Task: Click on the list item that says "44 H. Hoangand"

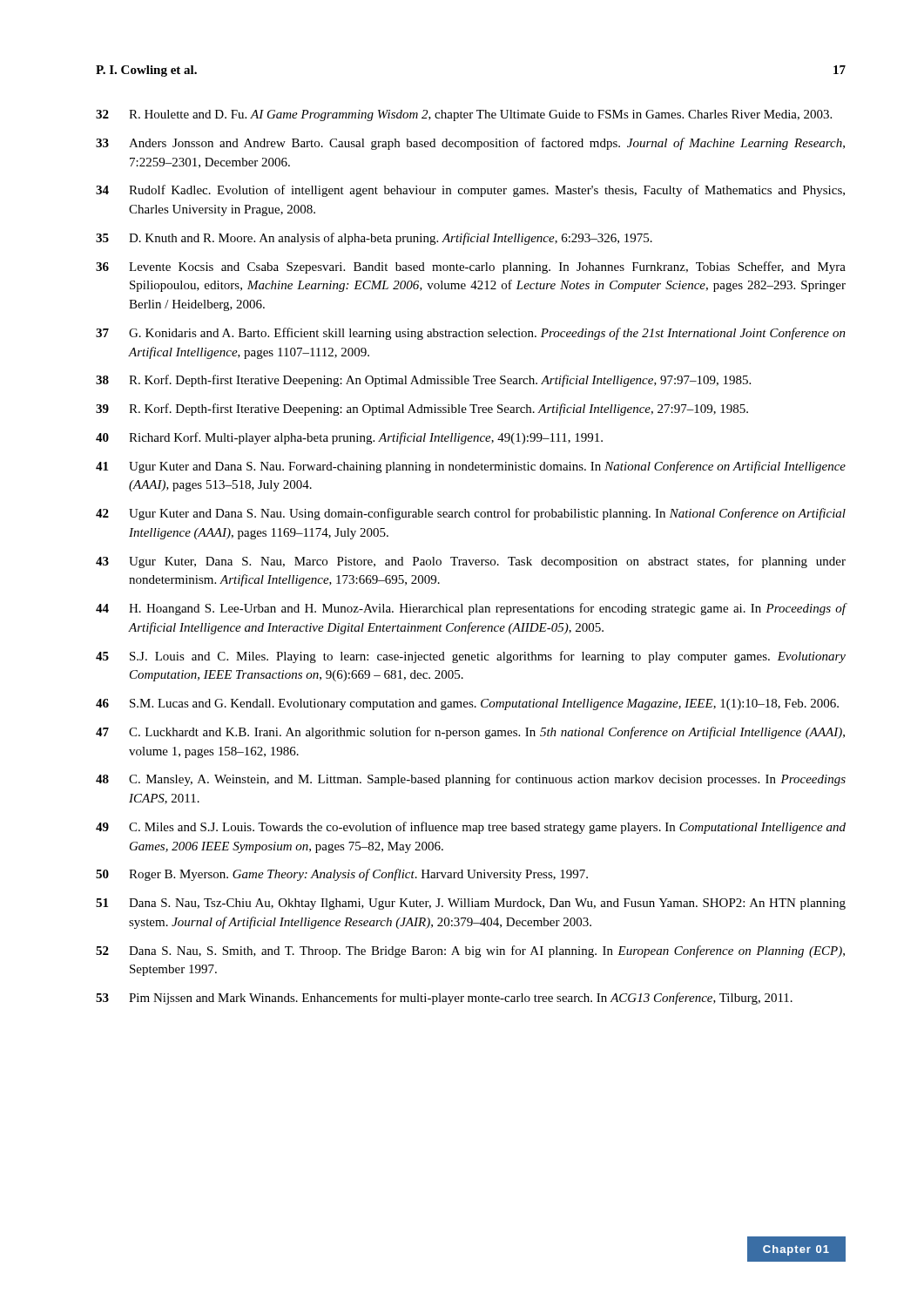Action: point(471,618)
